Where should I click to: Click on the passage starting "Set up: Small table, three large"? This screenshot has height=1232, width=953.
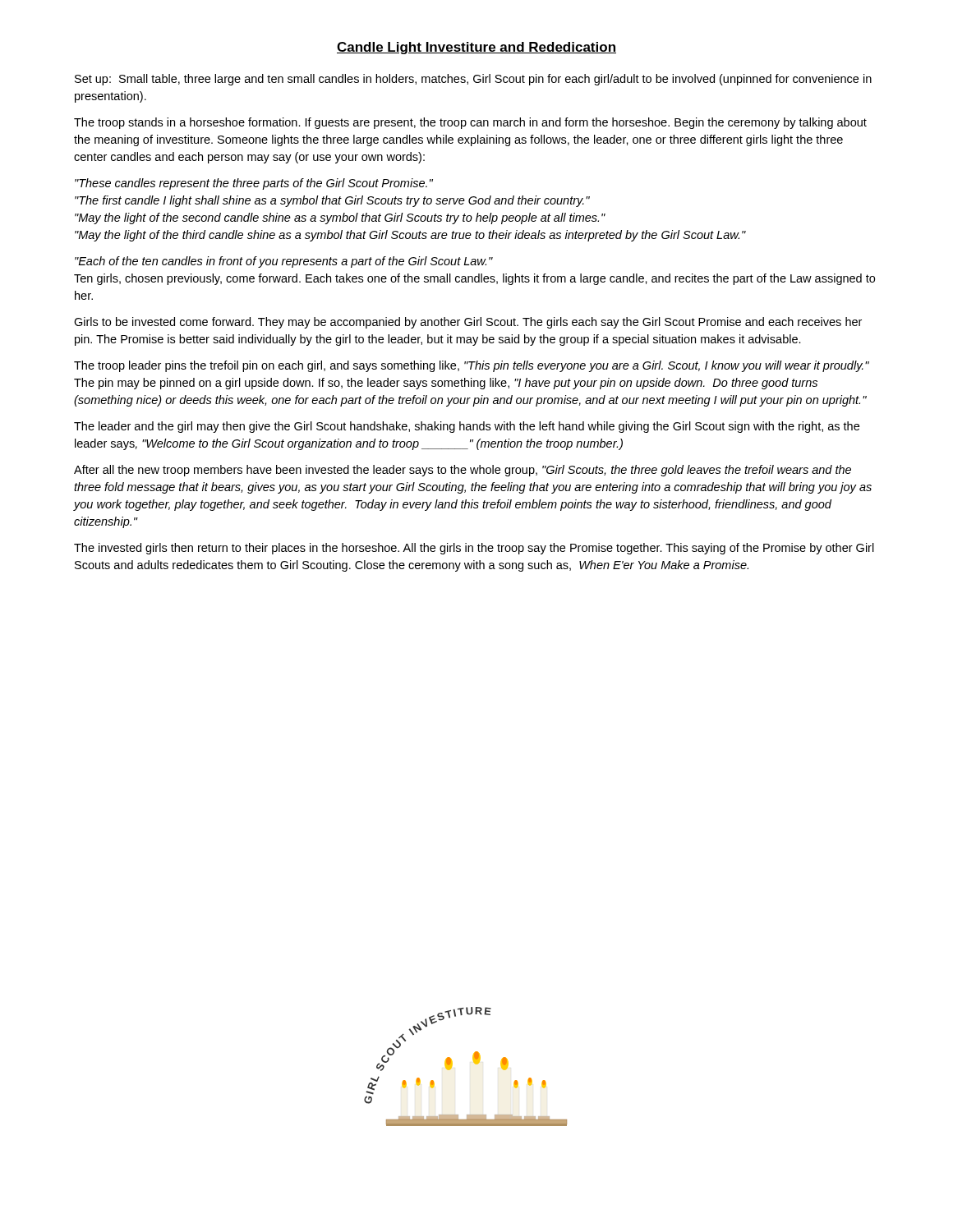coord(473,87)
